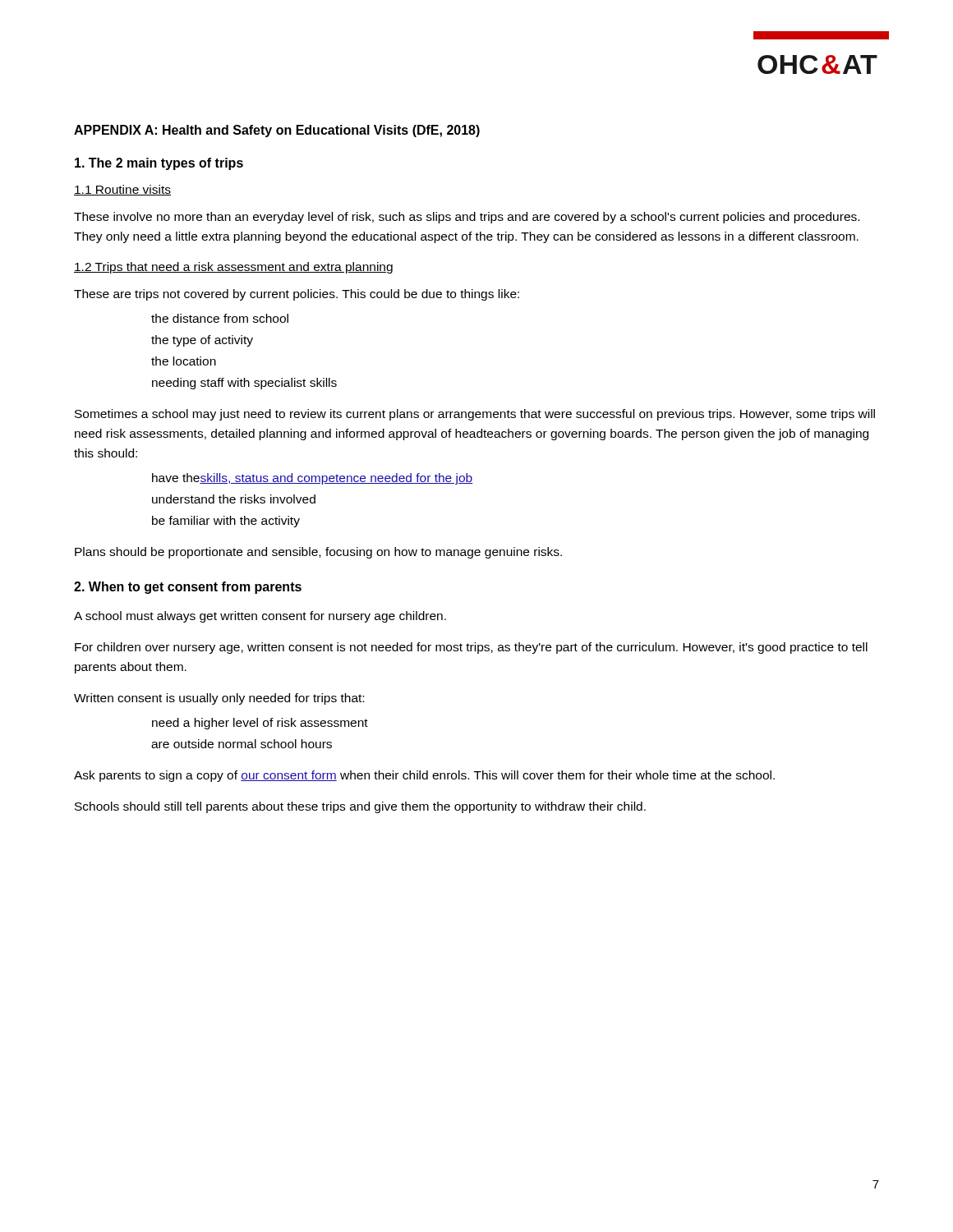Find the block on this page that starts "Ask parents to sign a copy of"
953x1232 pixels.
pyautogui.click(x=425, y=775)
